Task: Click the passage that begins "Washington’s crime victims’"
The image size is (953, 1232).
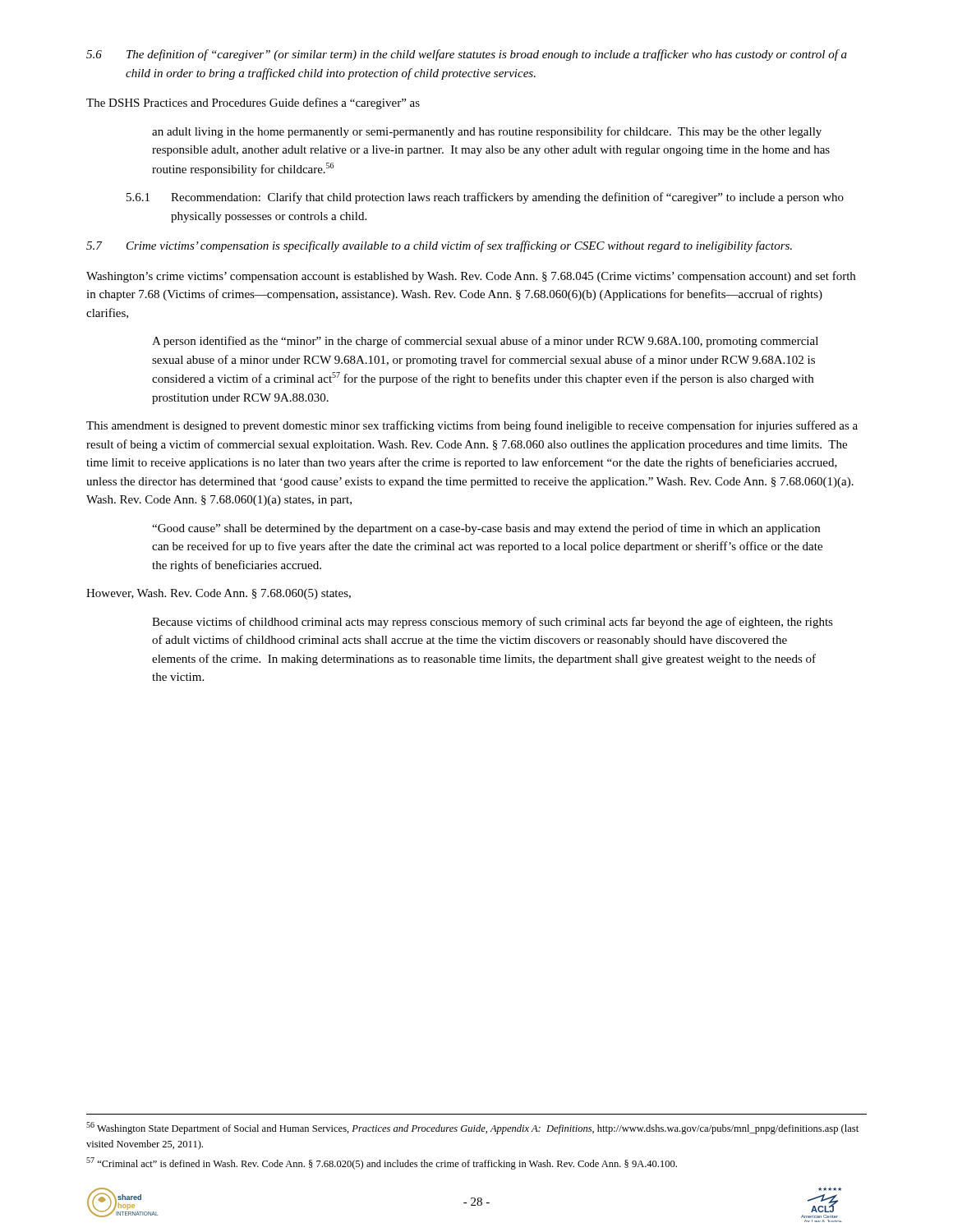Action: (471, 294)
